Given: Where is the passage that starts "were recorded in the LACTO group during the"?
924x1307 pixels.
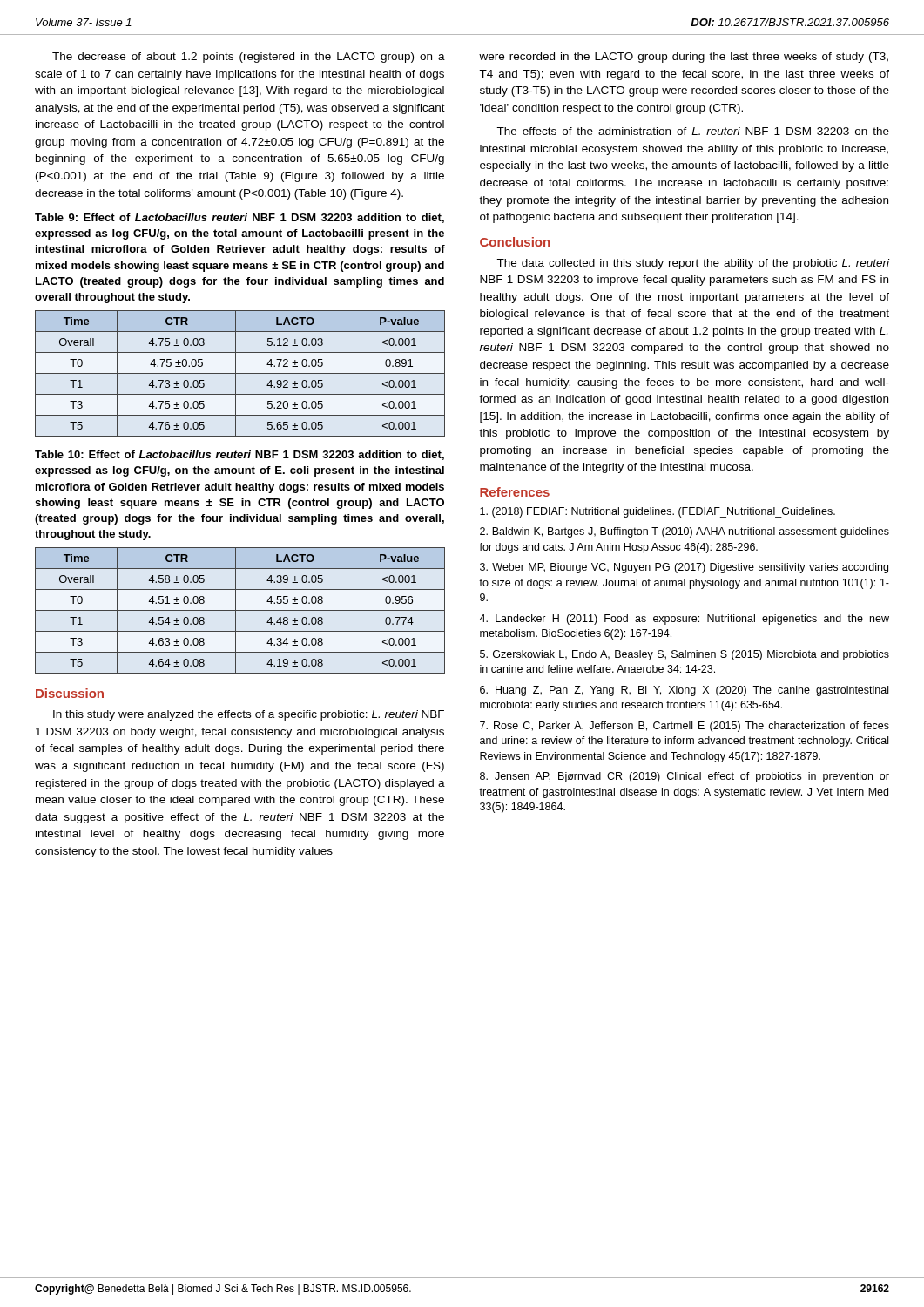Looking at the screenshot, I should (x=684, y=137).
